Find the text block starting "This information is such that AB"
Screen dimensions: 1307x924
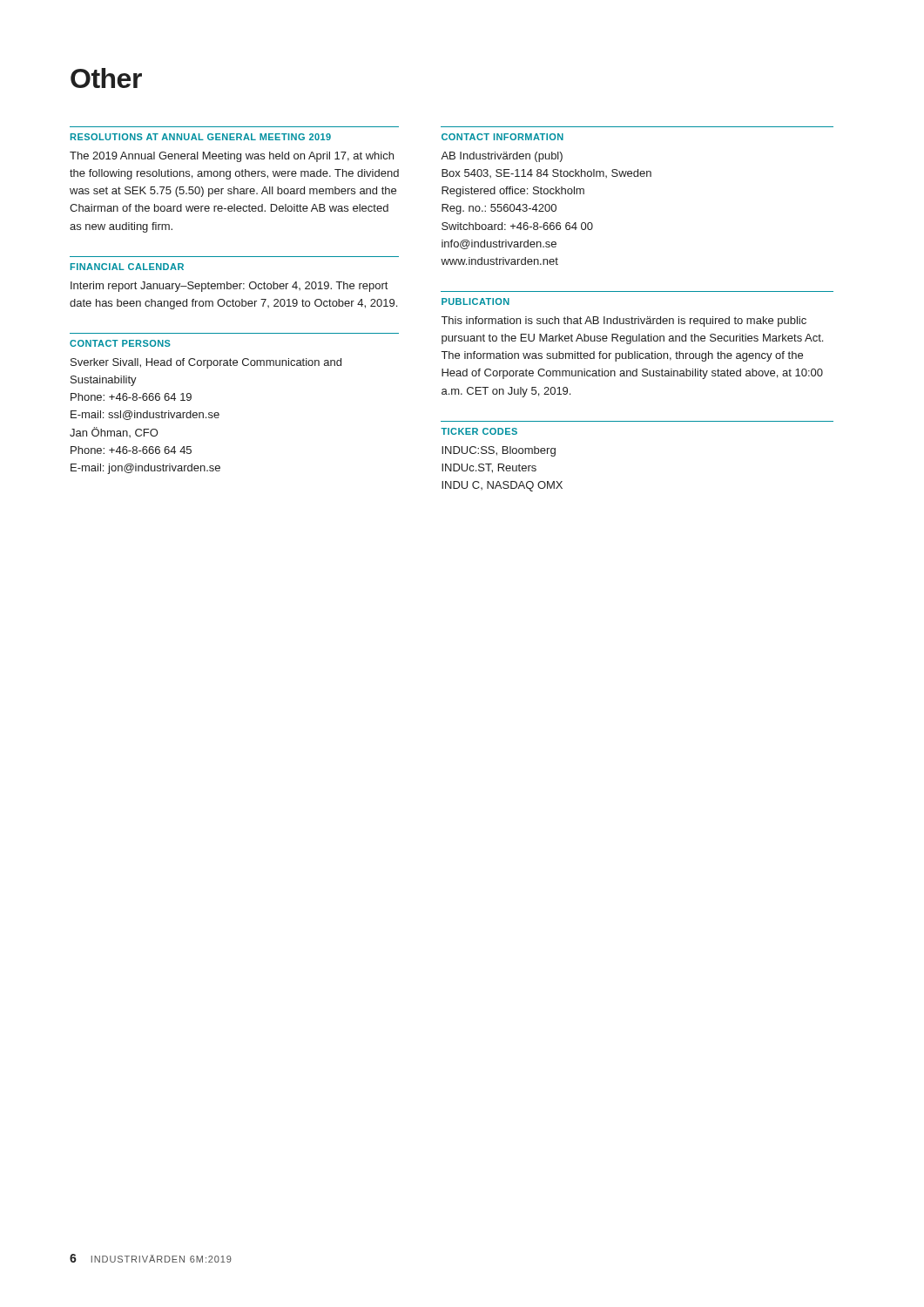[637, 356]
